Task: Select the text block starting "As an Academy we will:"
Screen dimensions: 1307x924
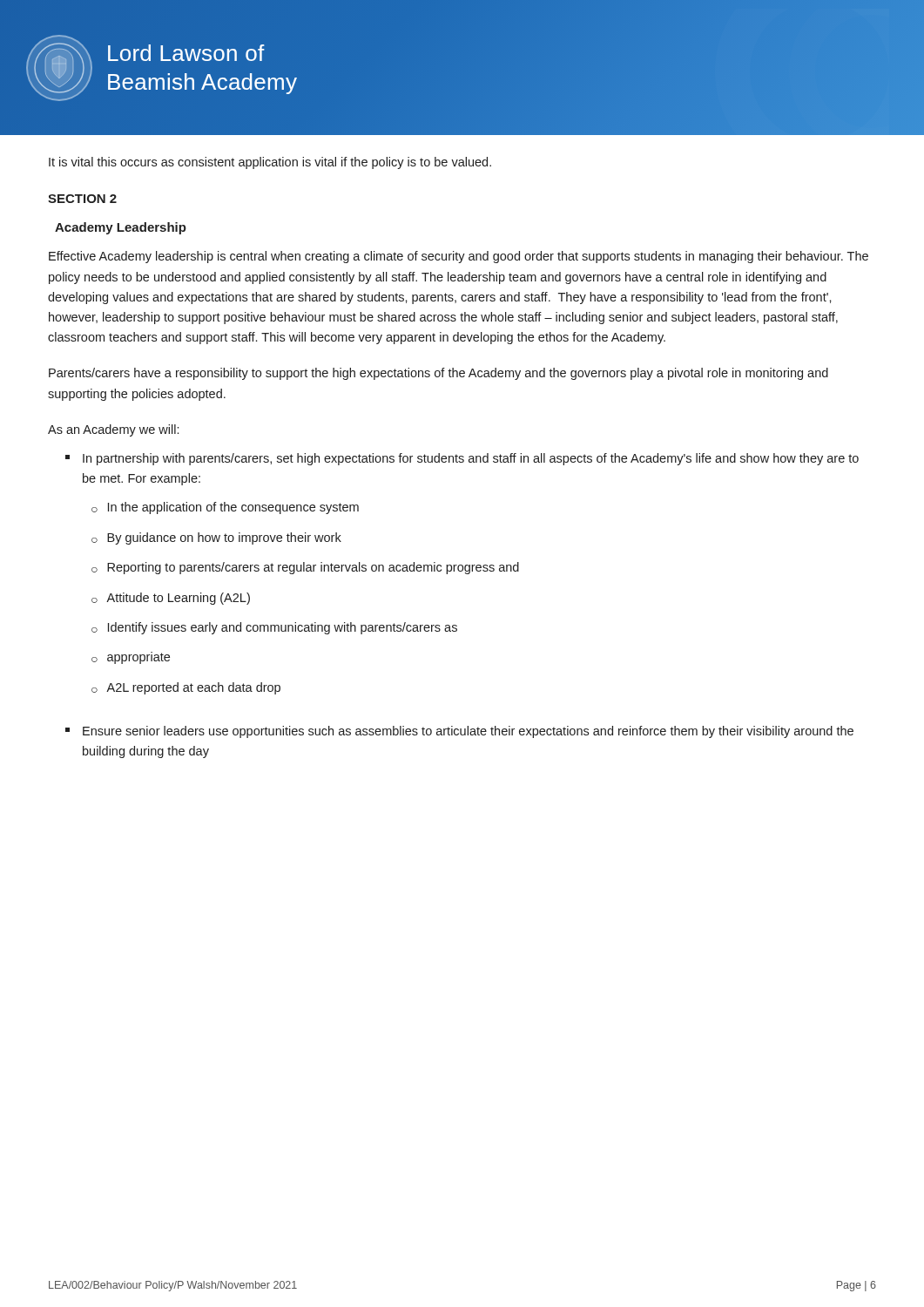Action: click(x=114, y=429)
